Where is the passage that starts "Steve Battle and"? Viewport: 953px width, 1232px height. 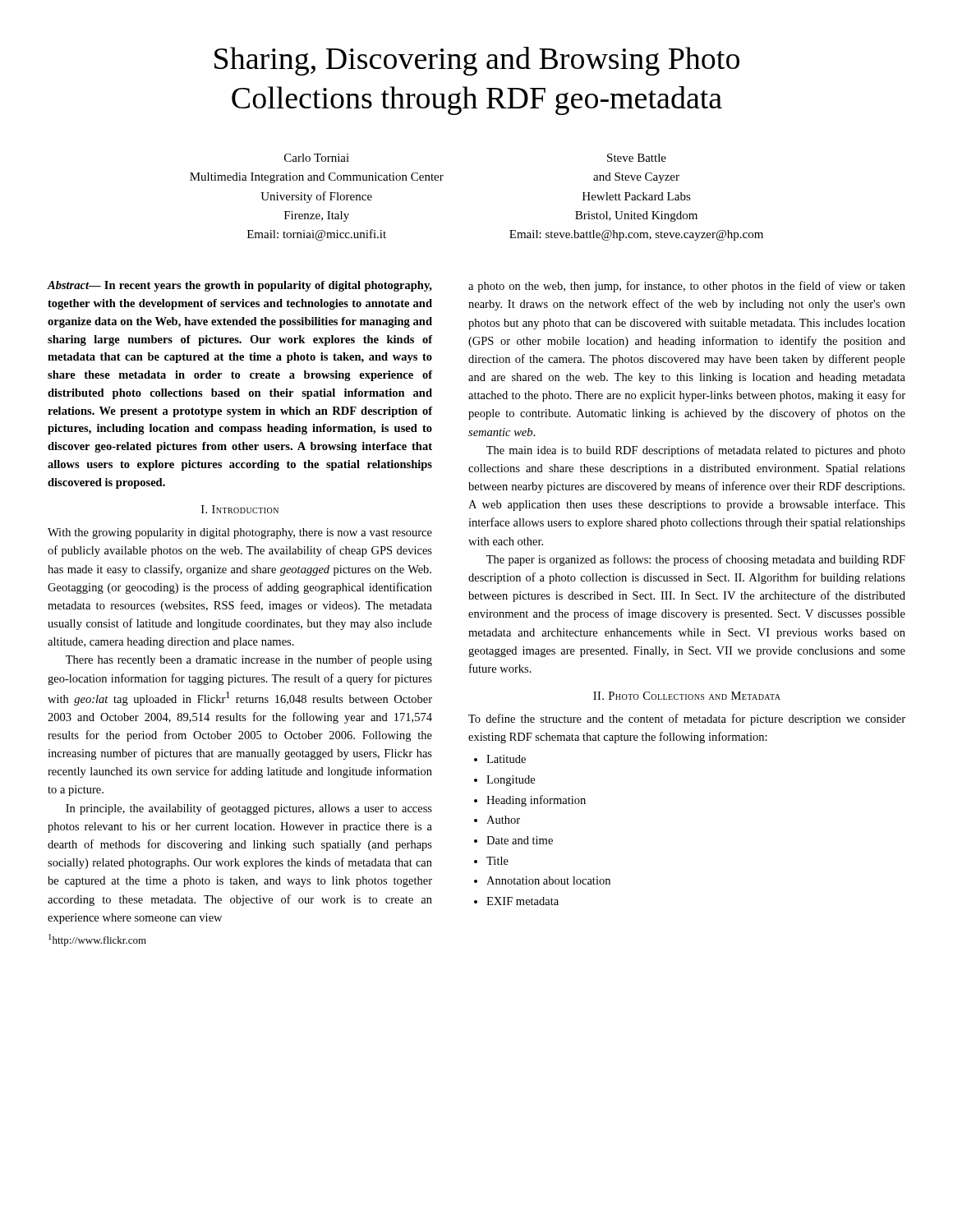point(636,196)
